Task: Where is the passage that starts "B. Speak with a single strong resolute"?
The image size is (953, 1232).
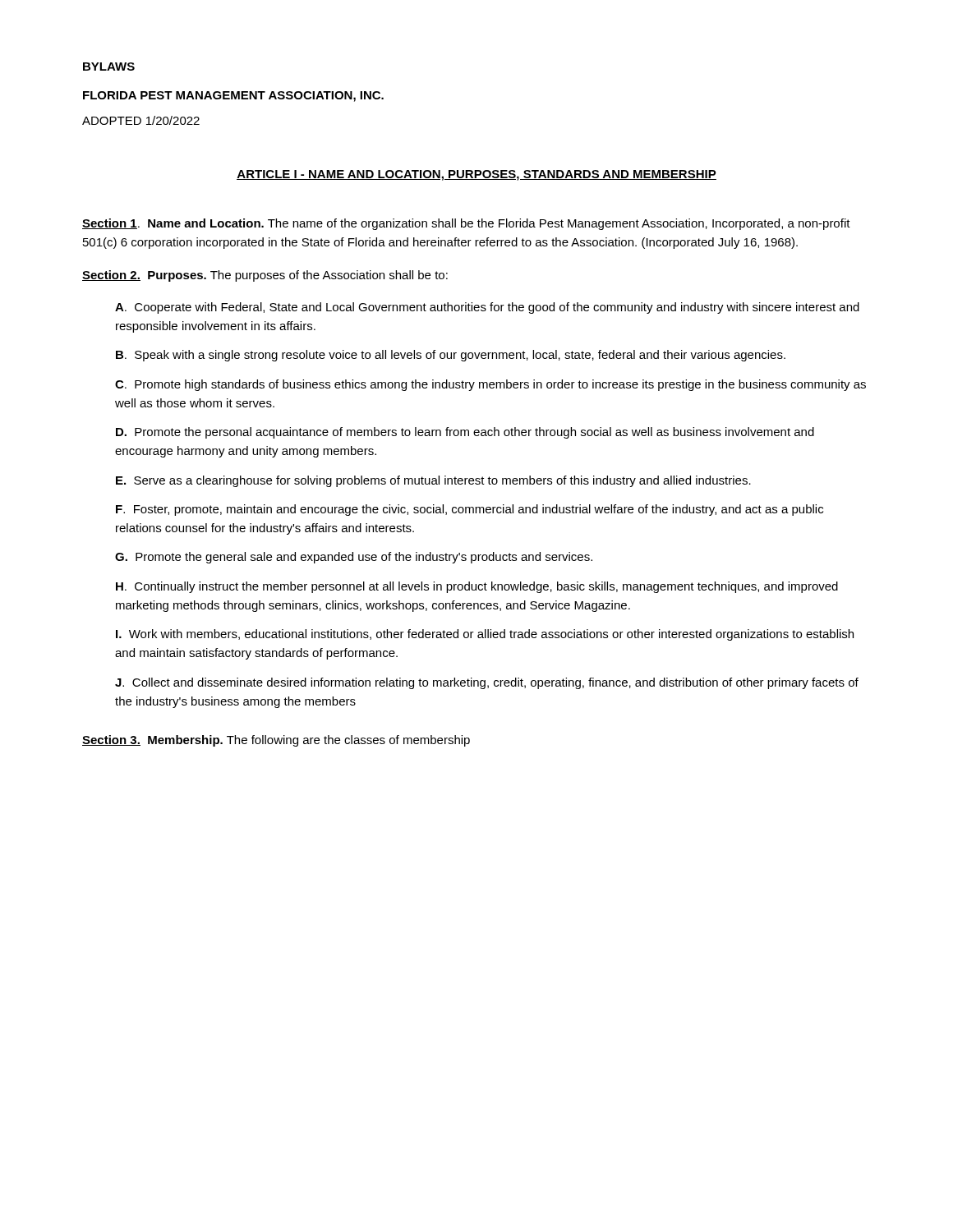Action: point(451,355)
